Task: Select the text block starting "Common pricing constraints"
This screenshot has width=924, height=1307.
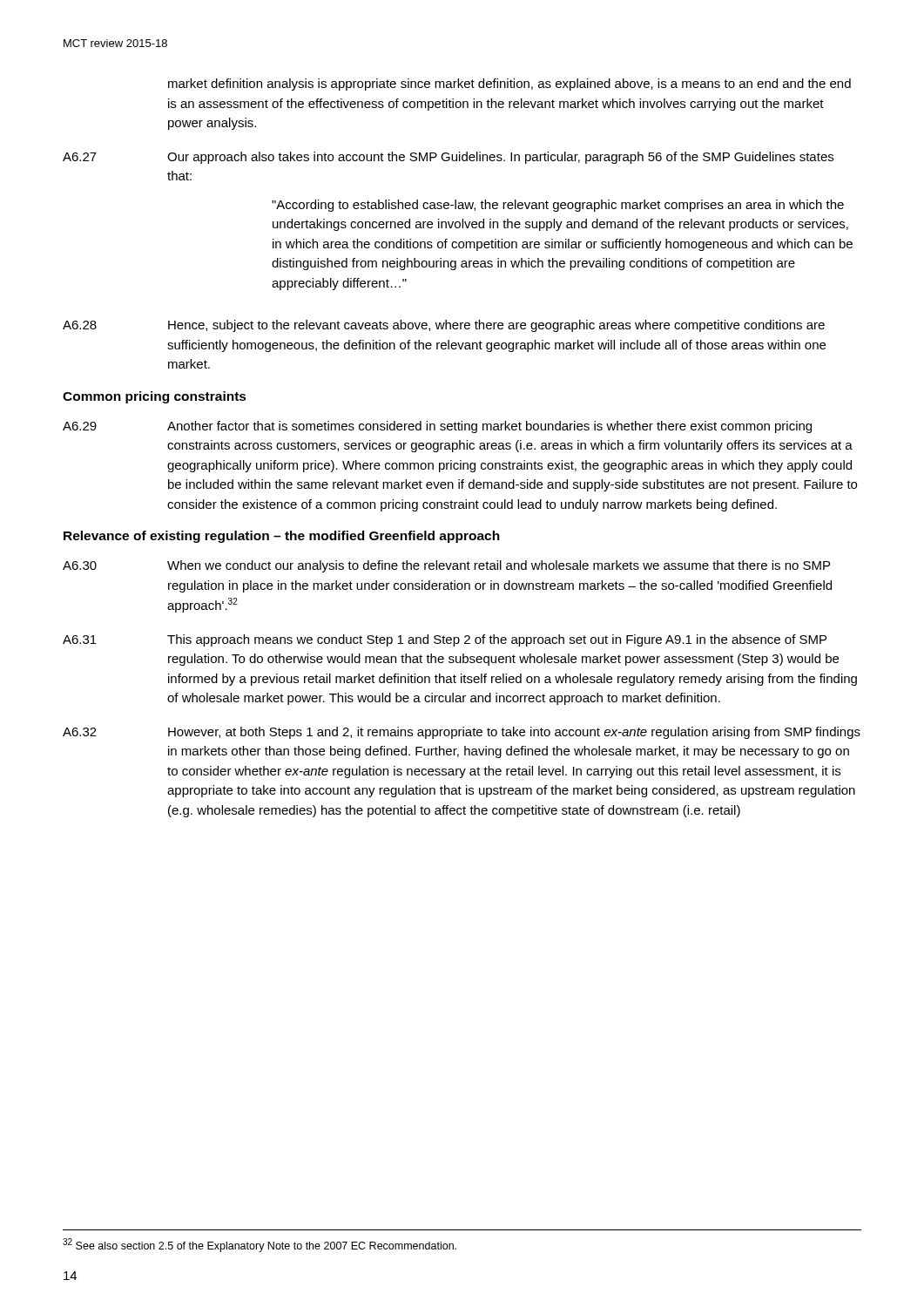Action: tap(155, 396)
